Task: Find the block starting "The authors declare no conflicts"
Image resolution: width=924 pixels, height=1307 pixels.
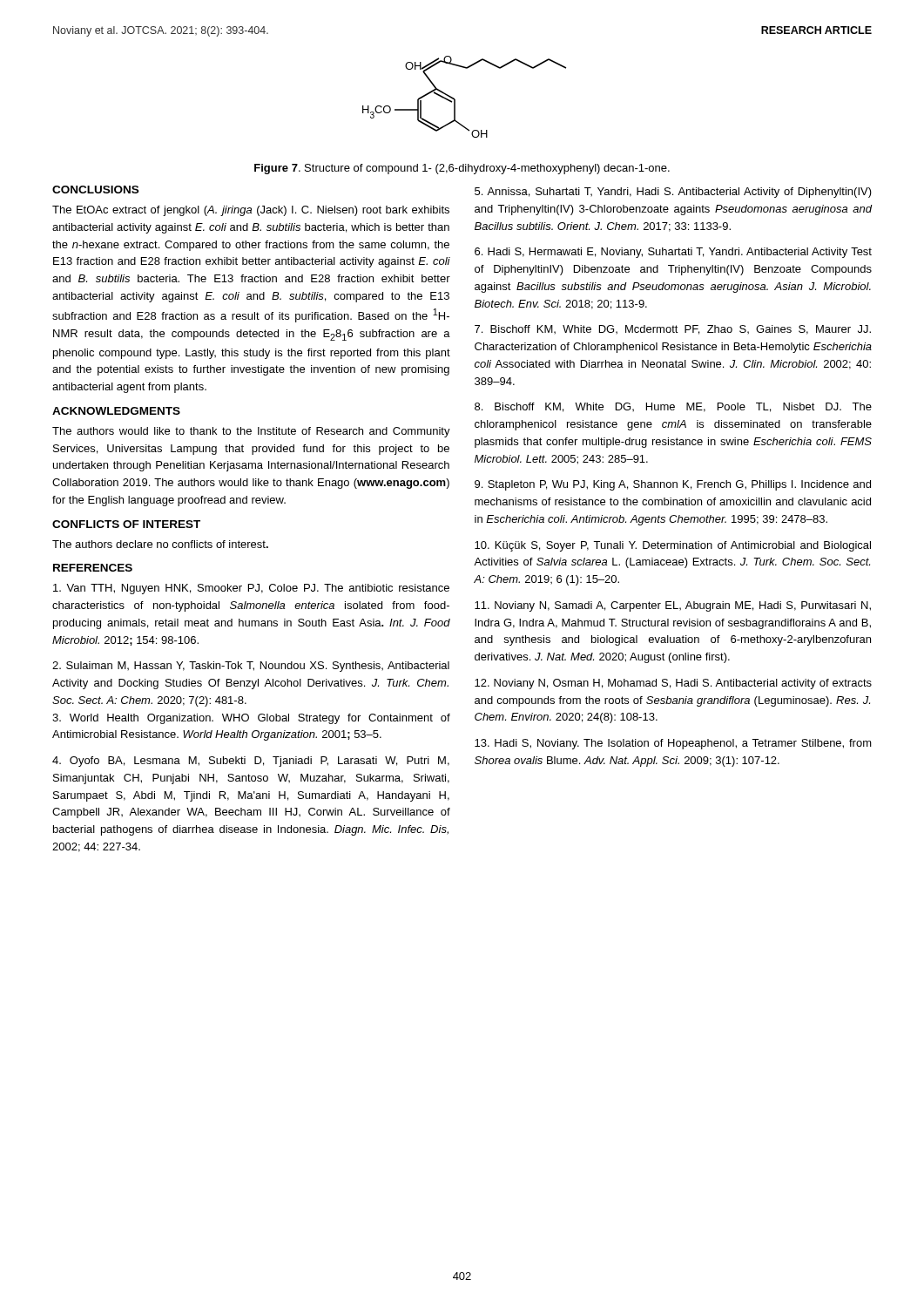Action: click(161, 544)
